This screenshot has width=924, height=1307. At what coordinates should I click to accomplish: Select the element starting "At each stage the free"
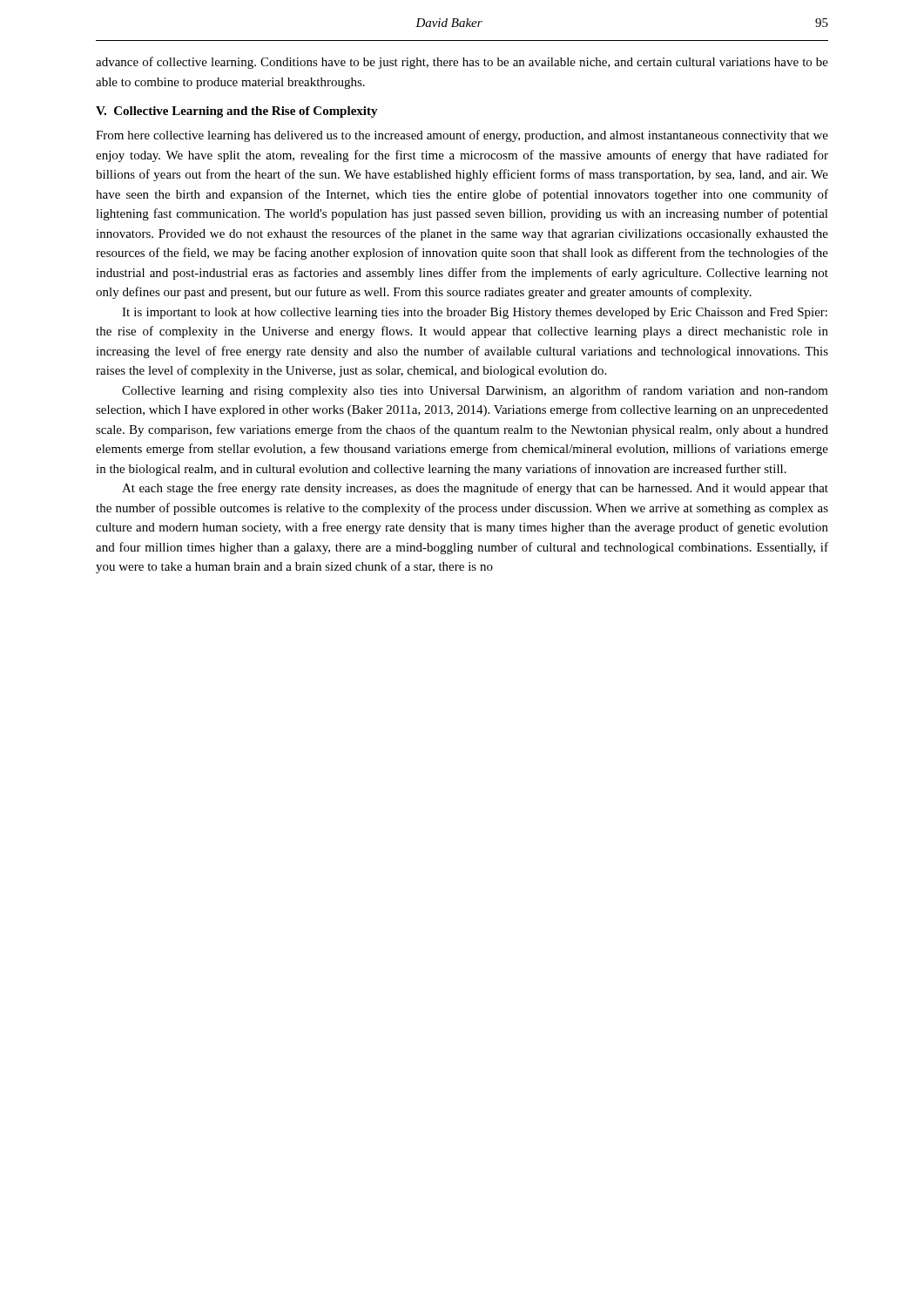pyautogui.click(x=462, y=527)
